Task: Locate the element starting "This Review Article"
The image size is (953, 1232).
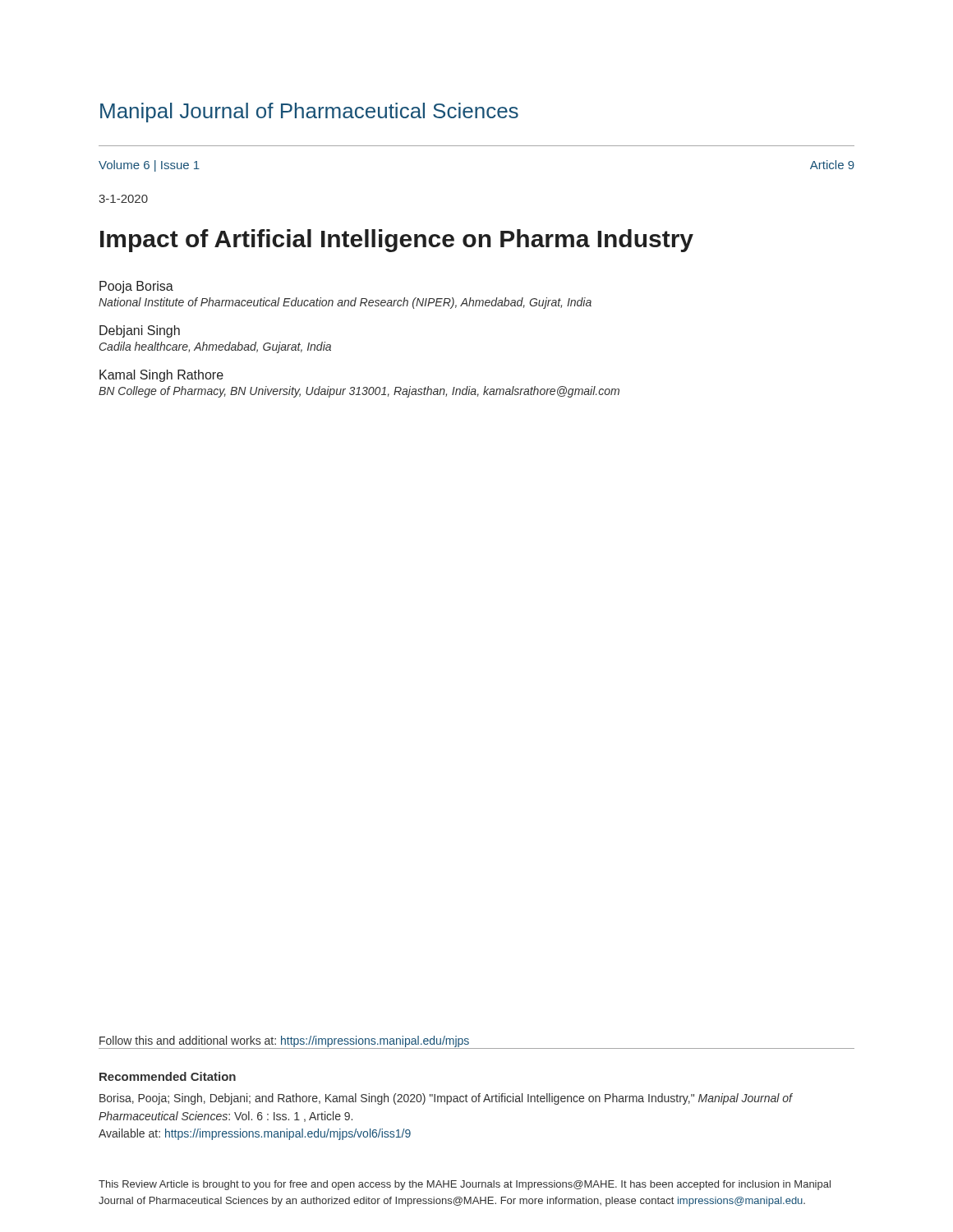Action: pyautogui.click(x=465, y=1192)
